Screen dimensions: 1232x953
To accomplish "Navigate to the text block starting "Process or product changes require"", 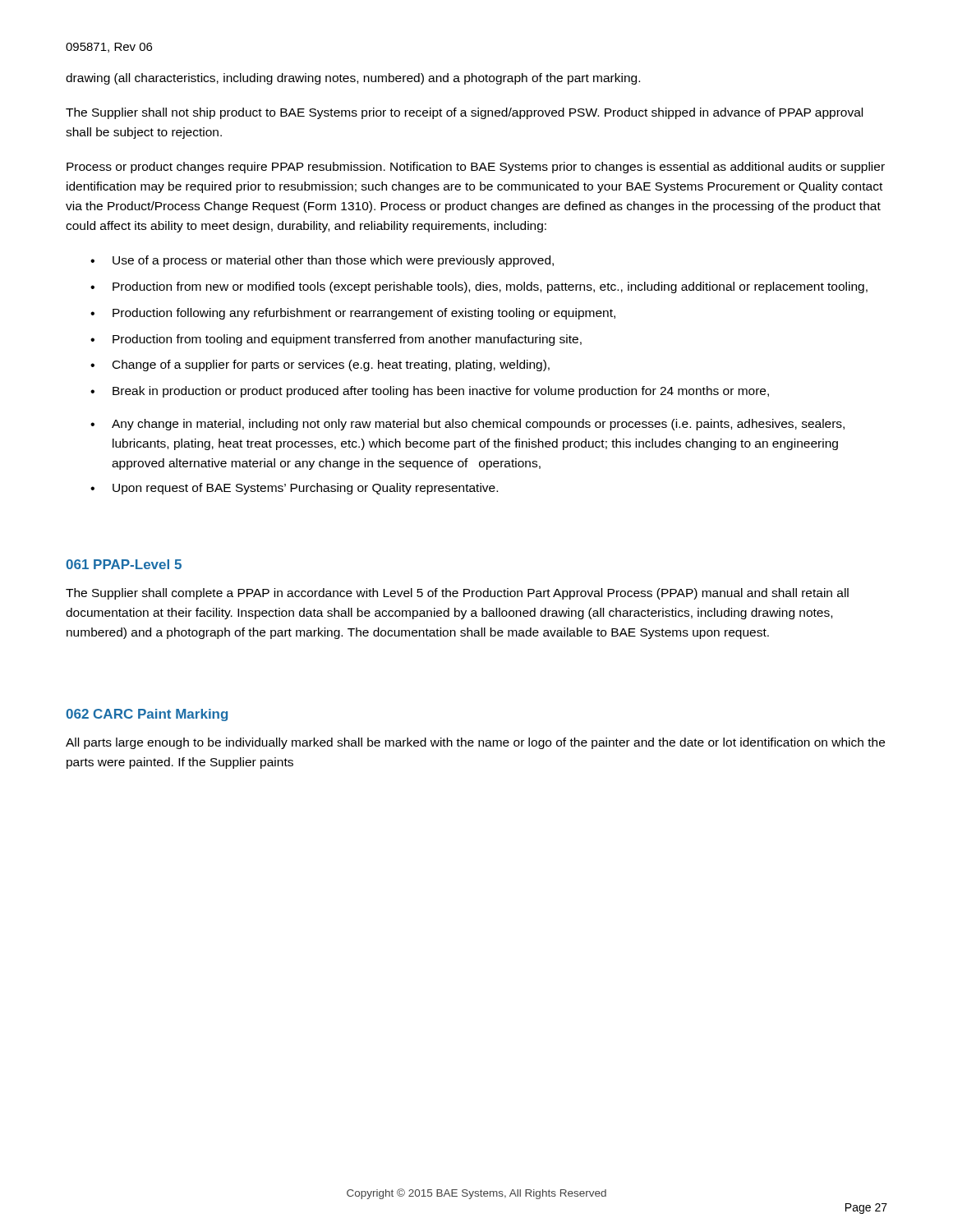I will 475,196.
